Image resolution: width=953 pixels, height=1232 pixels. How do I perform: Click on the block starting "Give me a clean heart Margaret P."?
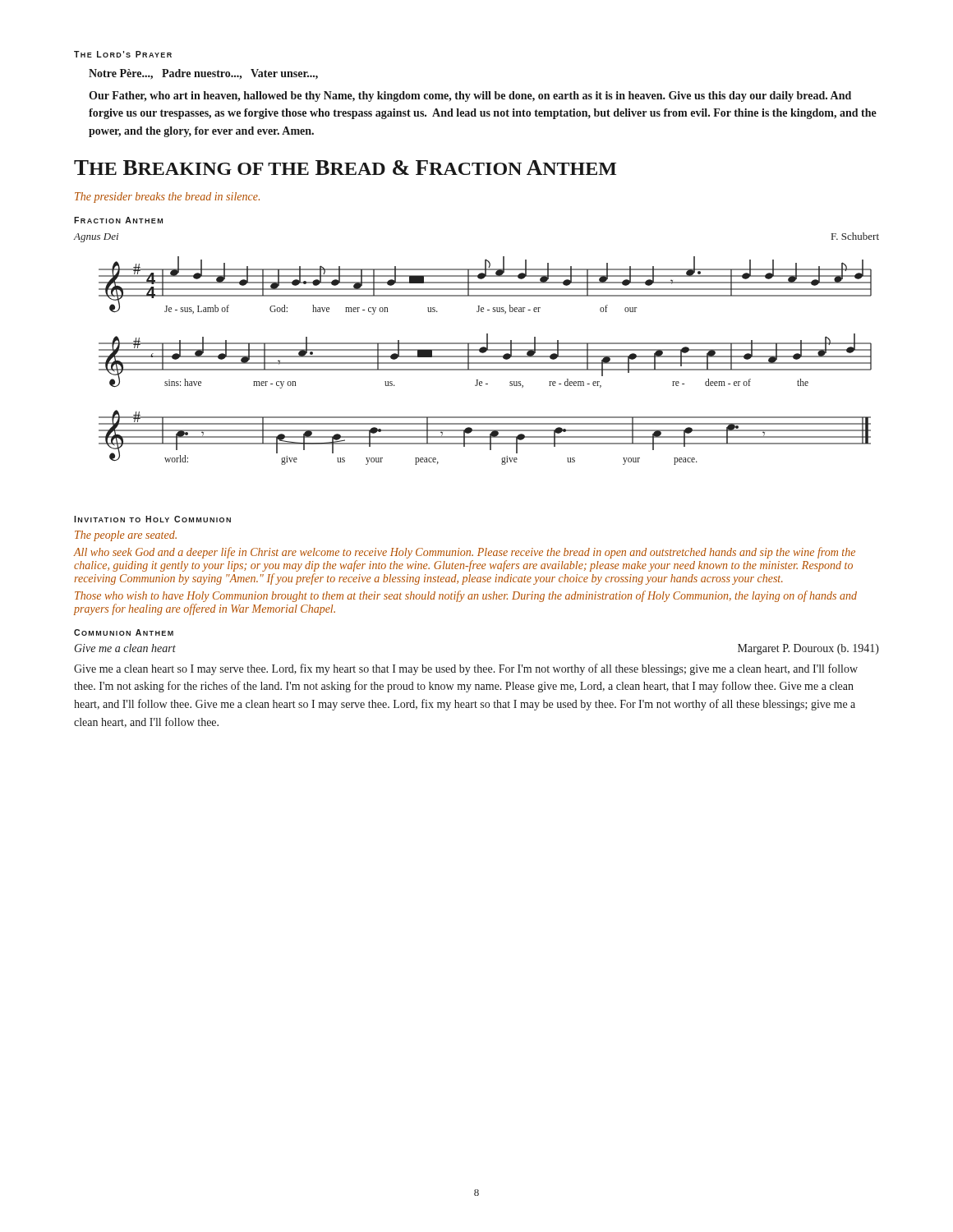(x=125, y=648)
